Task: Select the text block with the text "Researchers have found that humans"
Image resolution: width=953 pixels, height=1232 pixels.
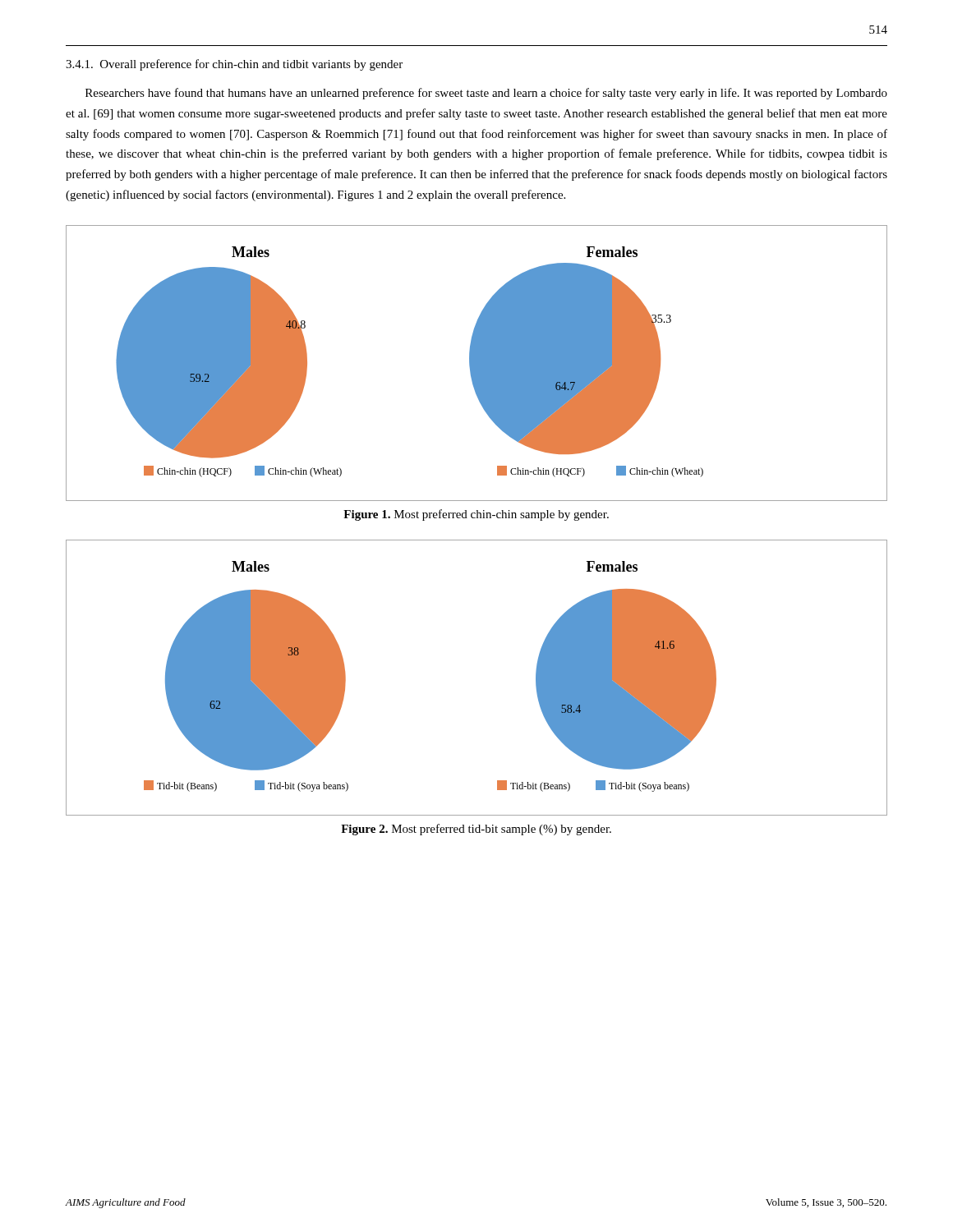Action: coord(476,144)
